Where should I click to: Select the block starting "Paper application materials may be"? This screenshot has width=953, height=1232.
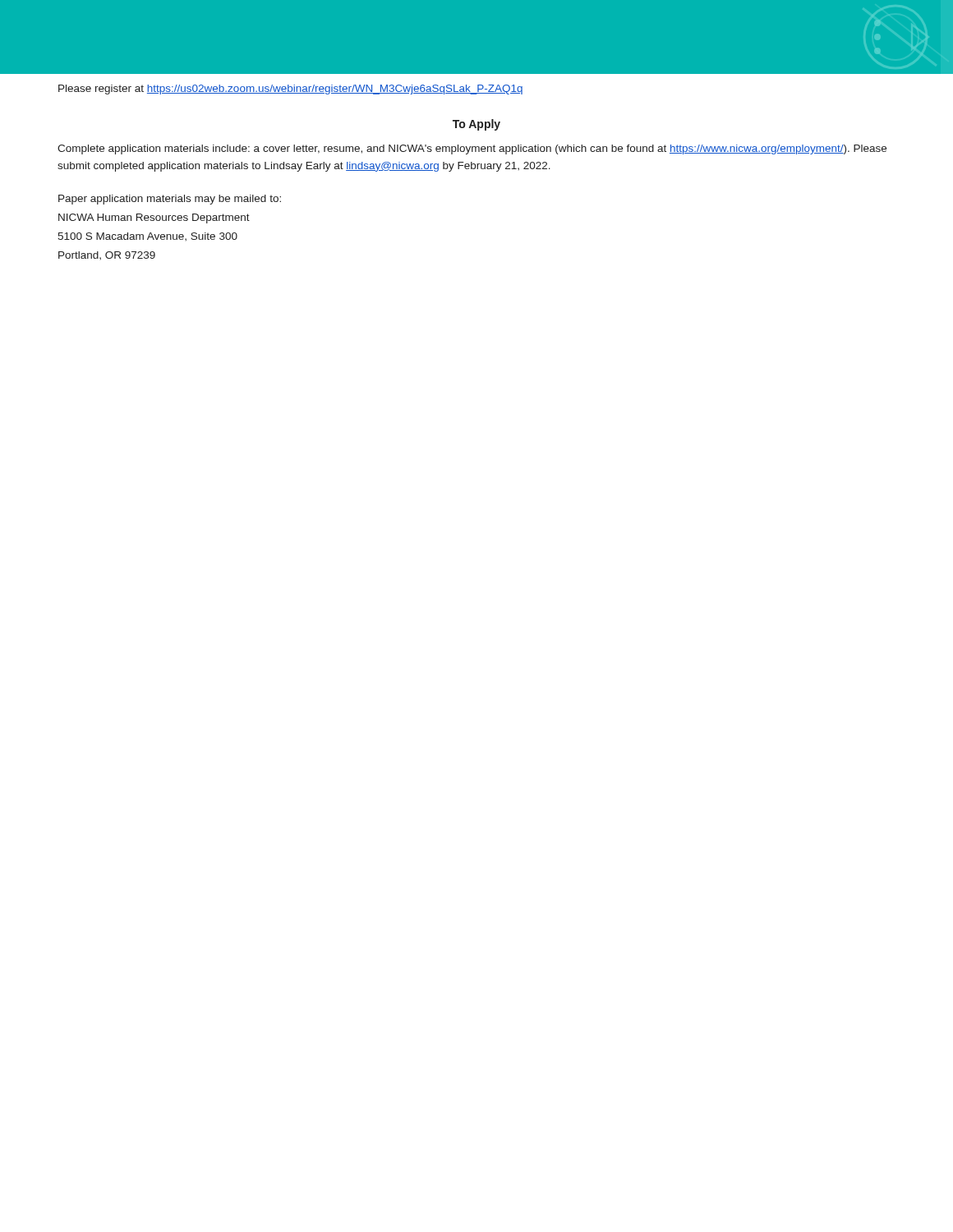coord(170,227)
